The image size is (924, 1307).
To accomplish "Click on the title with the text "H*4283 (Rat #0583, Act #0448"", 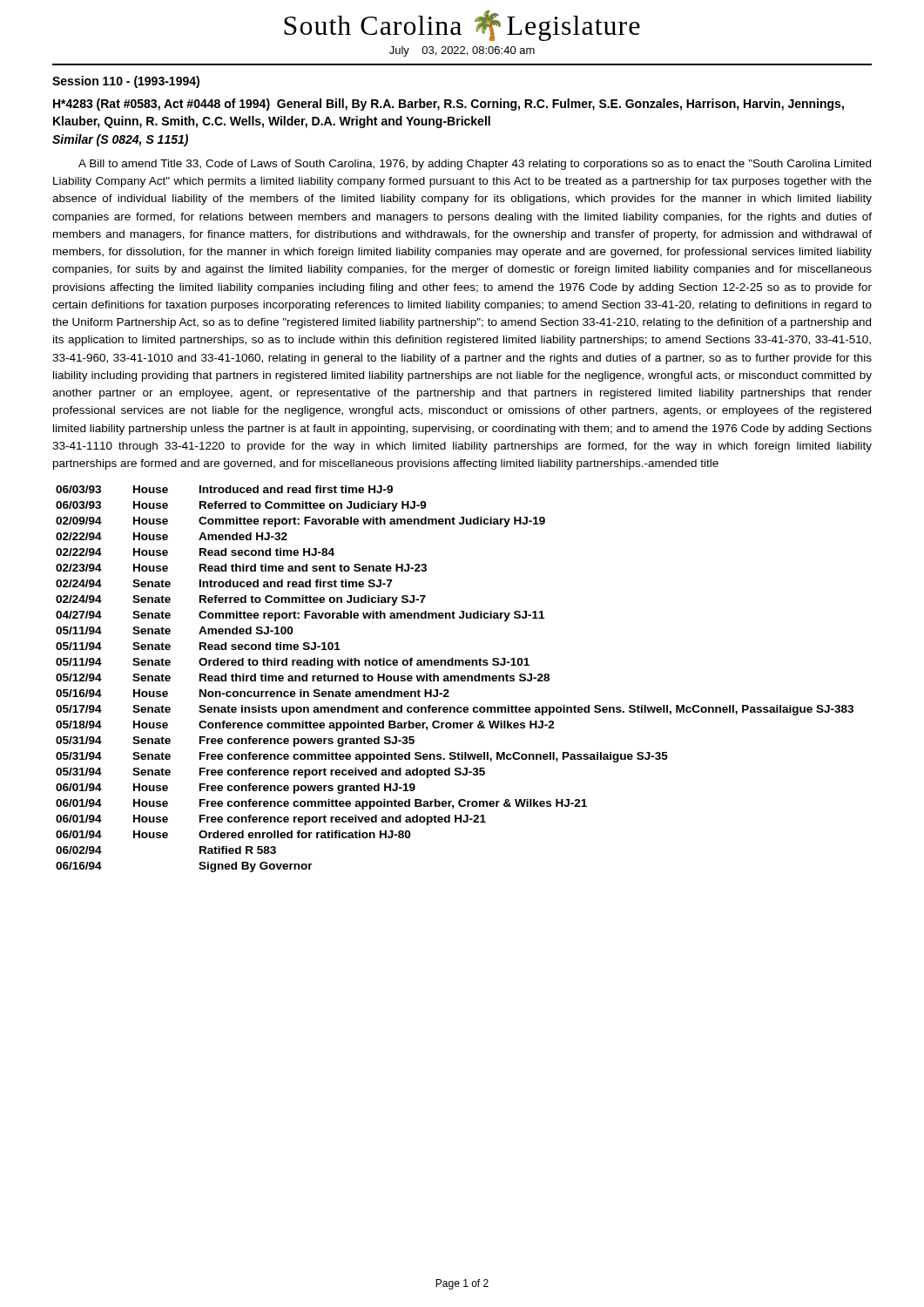I will click(x=448, y=121).
